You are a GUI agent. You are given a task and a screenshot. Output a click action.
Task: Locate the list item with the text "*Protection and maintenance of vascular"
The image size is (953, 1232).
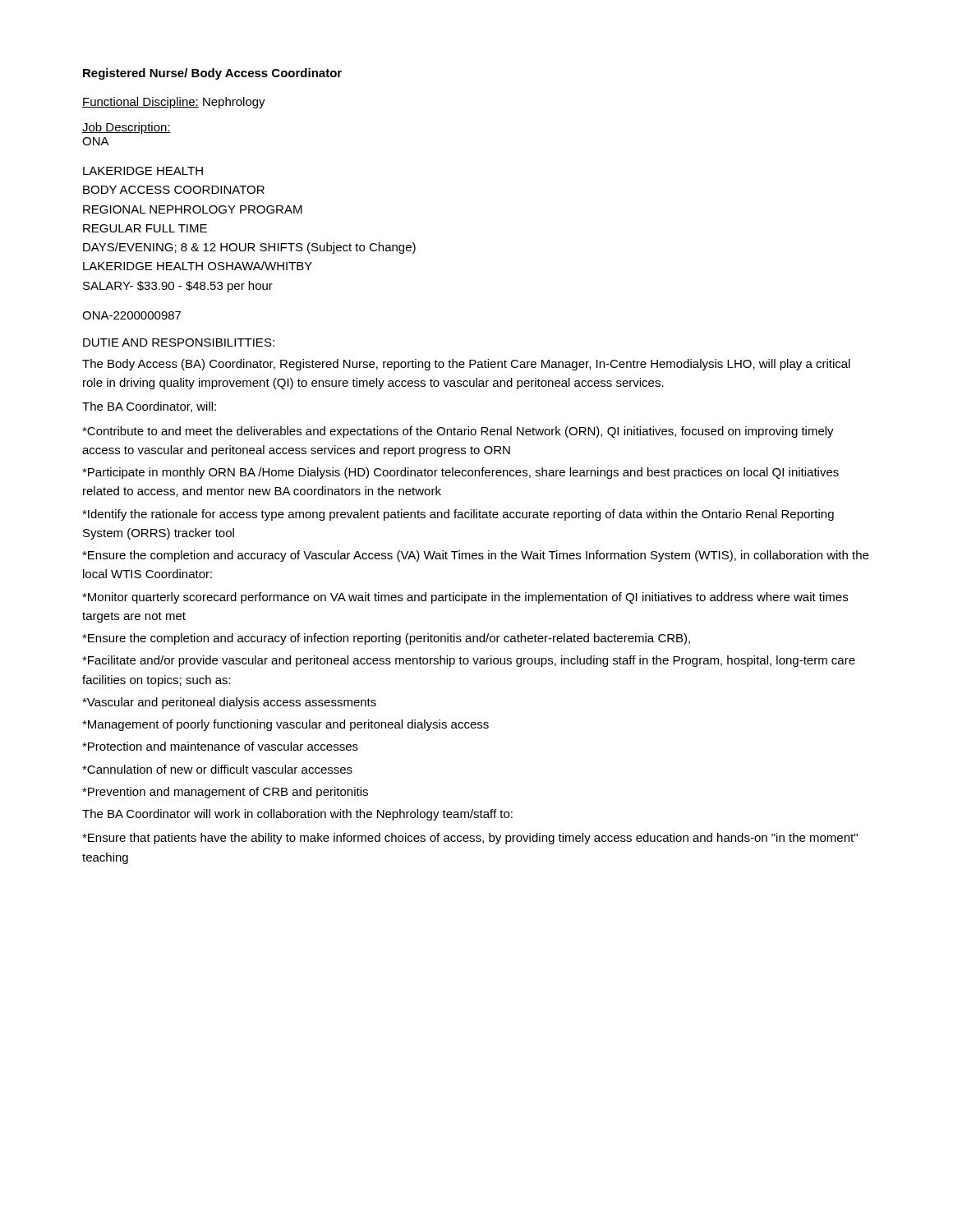[x=220, y=746]
